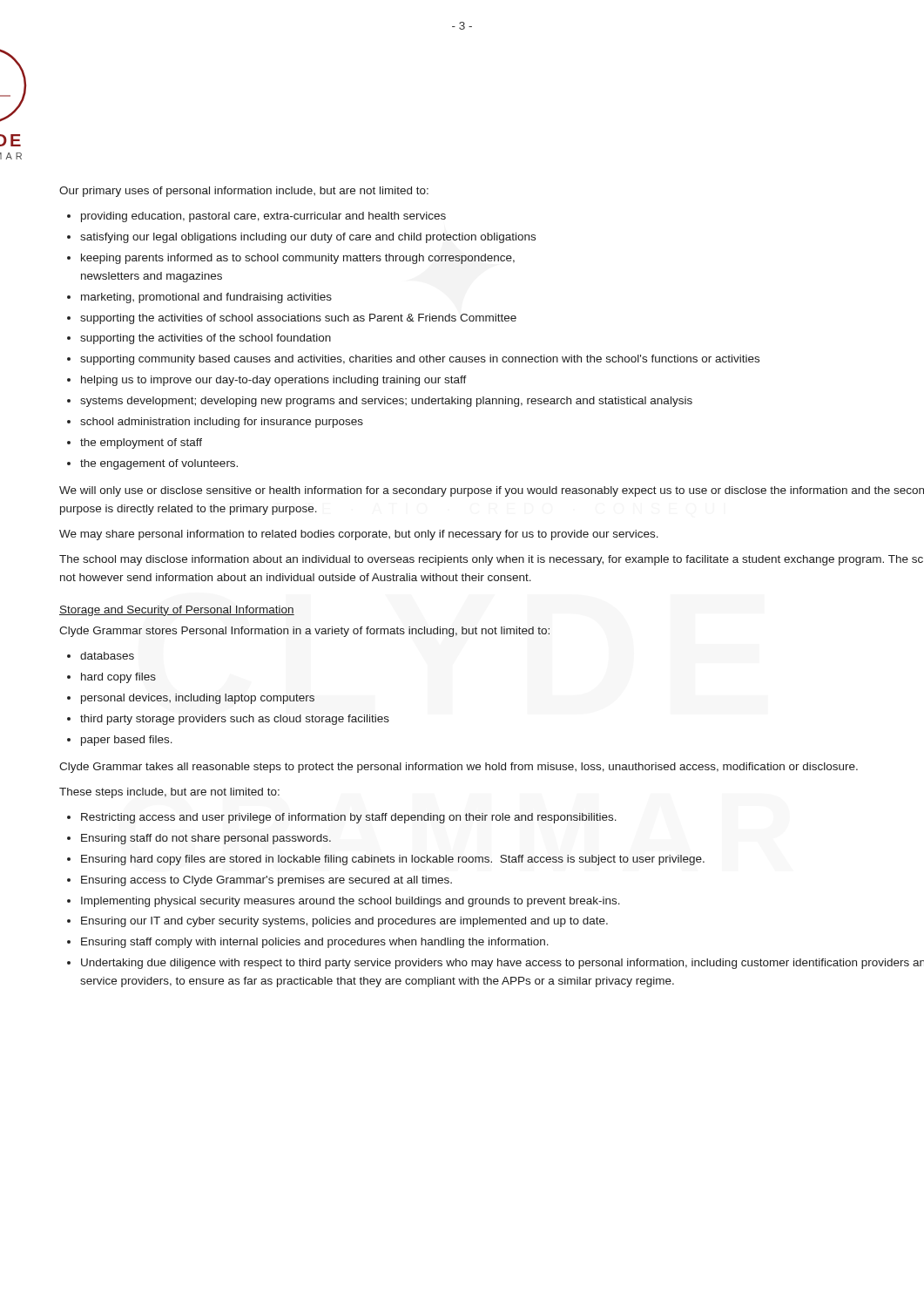This screenshot has height=1307, width=924.
Task: Where is the passage that starts "third party storage providers such as cloud"?
Action: 235,719
